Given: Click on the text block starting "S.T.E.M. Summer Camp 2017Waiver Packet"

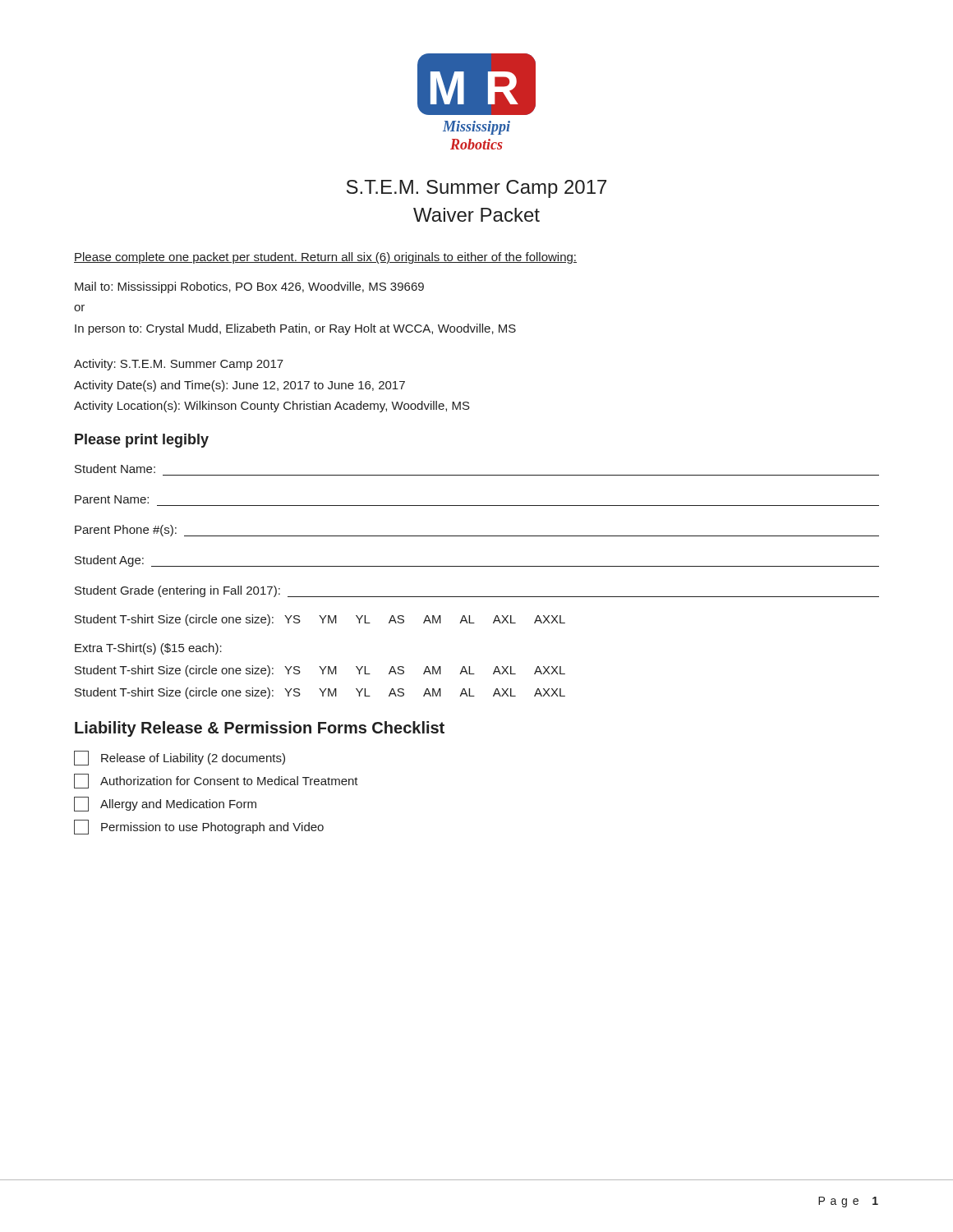Looking at the screenshot, I should point(476,201).
